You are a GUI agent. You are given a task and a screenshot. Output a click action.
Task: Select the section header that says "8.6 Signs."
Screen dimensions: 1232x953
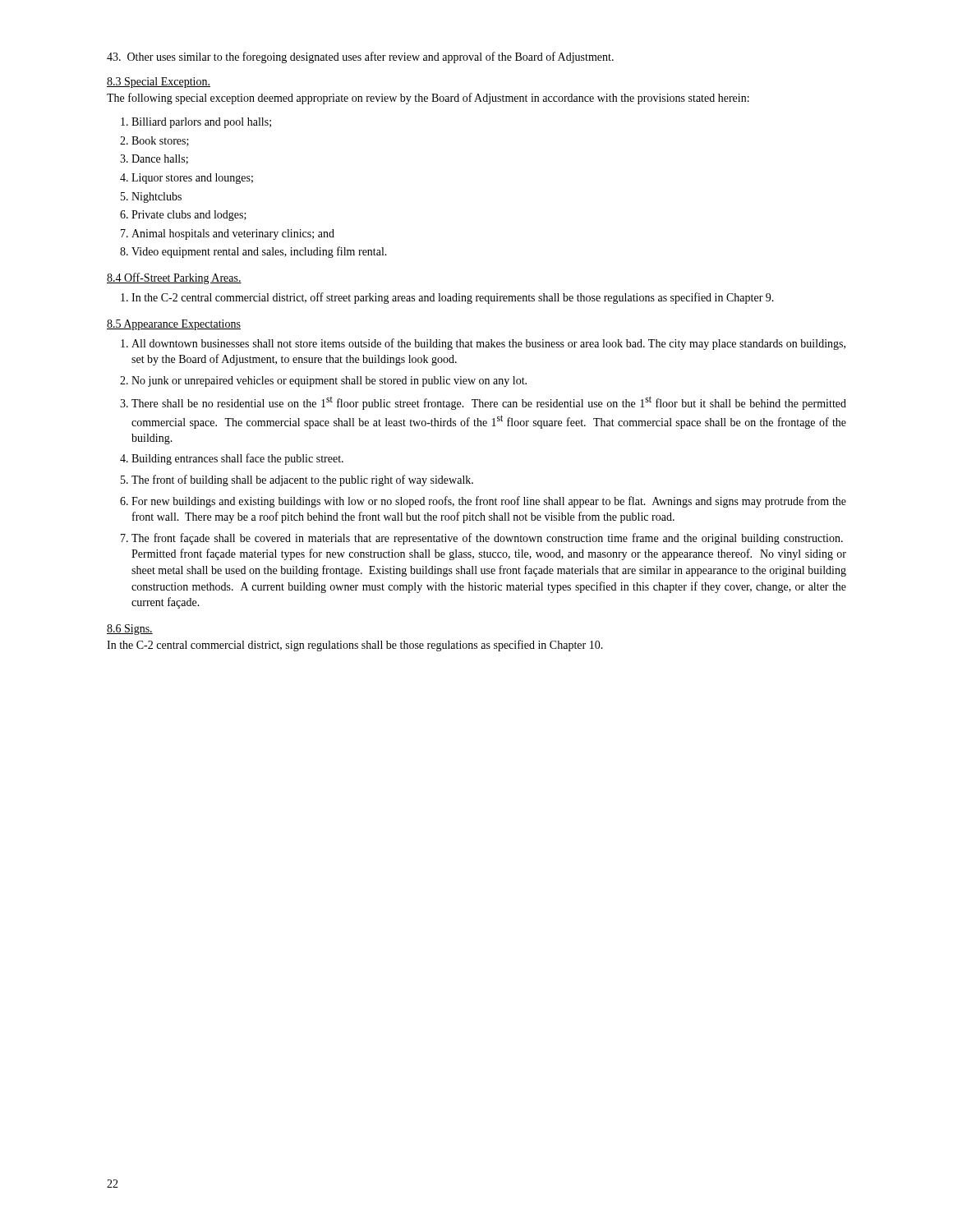tap(130, 629)
